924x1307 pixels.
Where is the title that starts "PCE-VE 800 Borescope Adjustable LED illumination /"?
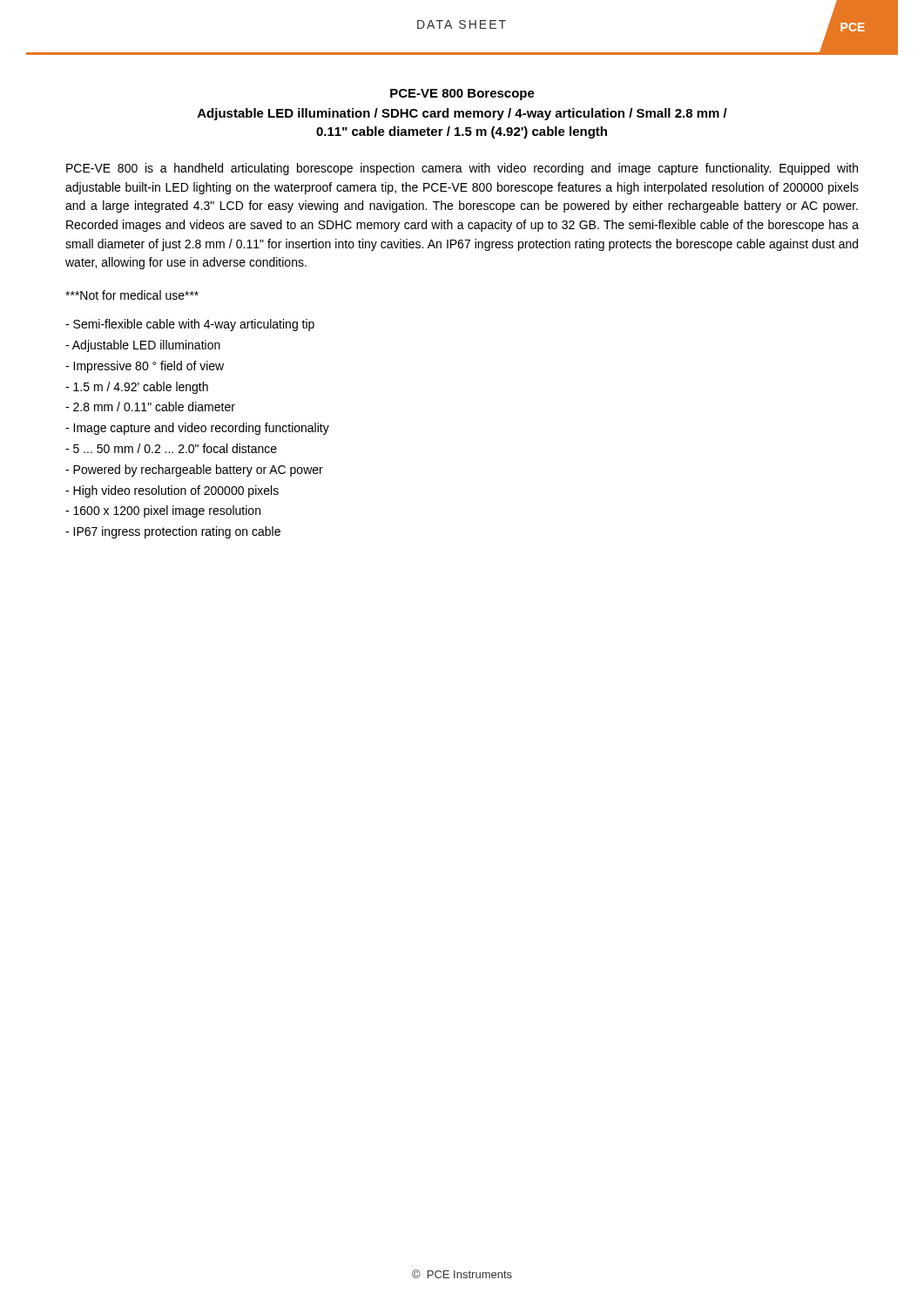(462, 113)
